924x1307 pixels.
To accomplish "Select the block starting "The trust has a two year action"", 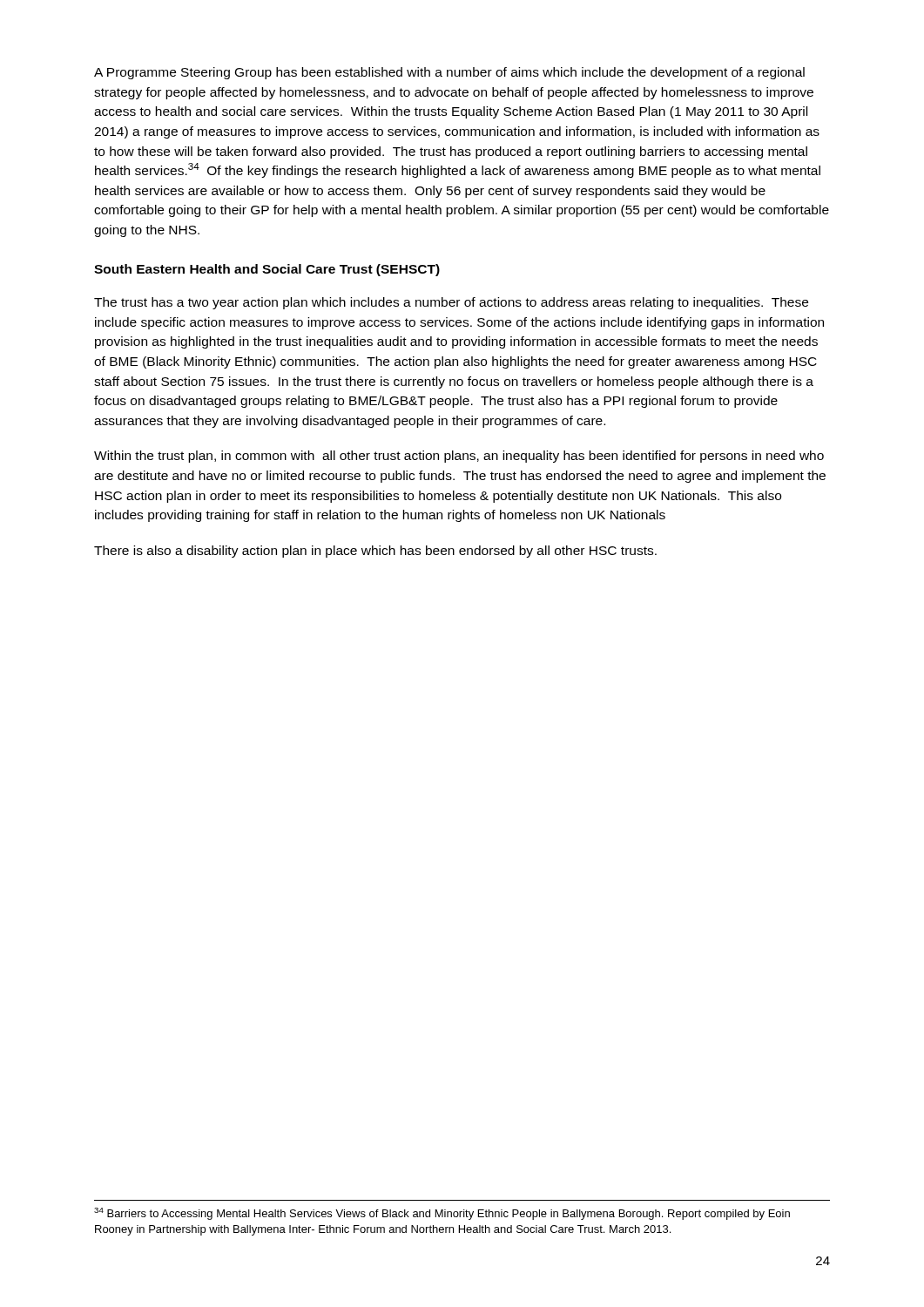I will pos(459,361).
